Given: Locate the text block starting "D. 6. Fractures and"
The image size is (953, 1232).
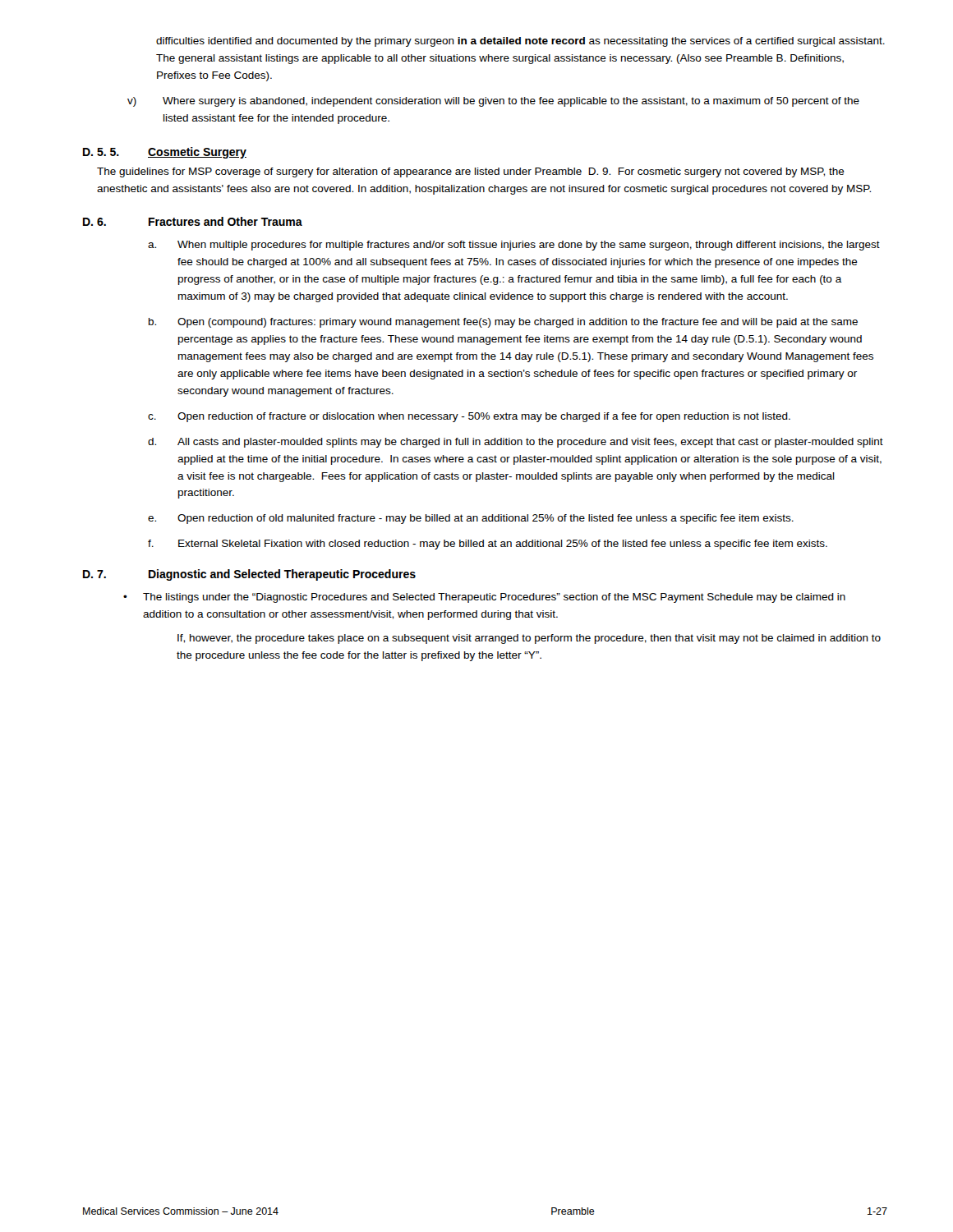Looking at the screenshot, I should click(x=192, y=222).
